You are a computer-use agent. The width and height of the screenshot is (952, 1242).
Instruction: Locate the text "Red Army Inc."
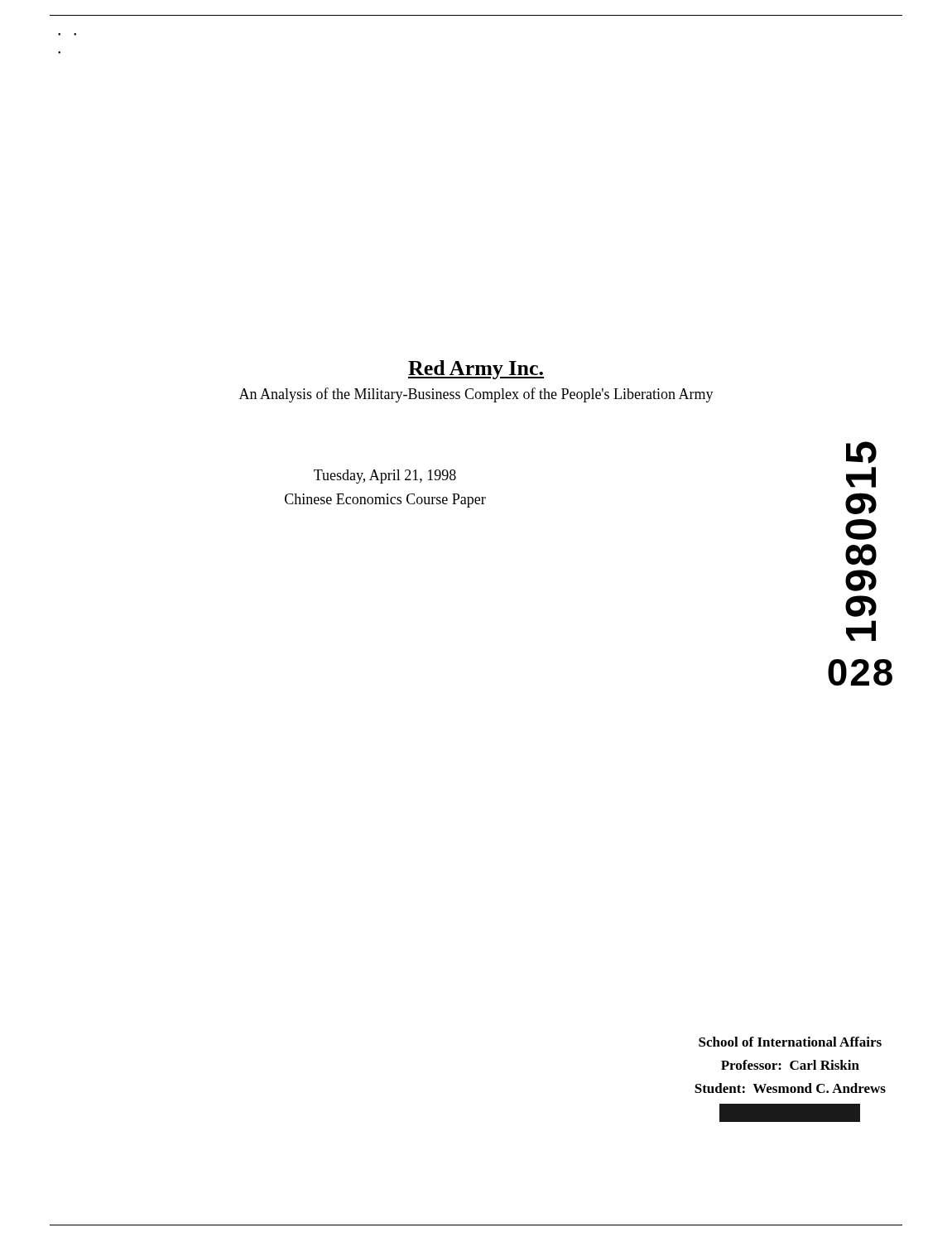(x=476, y=369)
